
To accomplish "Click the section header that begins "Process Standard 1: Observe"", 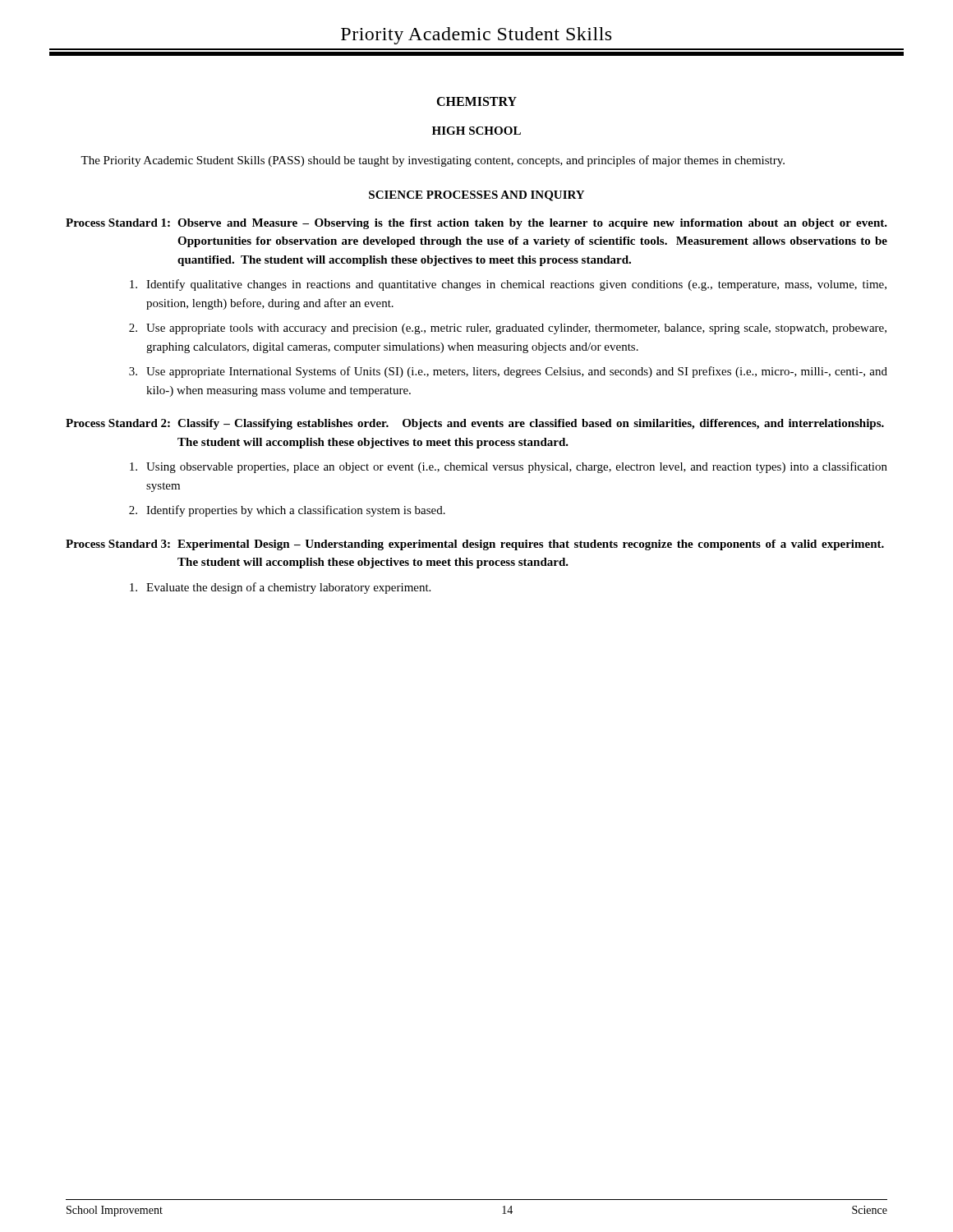I will (x=476, y=241).
